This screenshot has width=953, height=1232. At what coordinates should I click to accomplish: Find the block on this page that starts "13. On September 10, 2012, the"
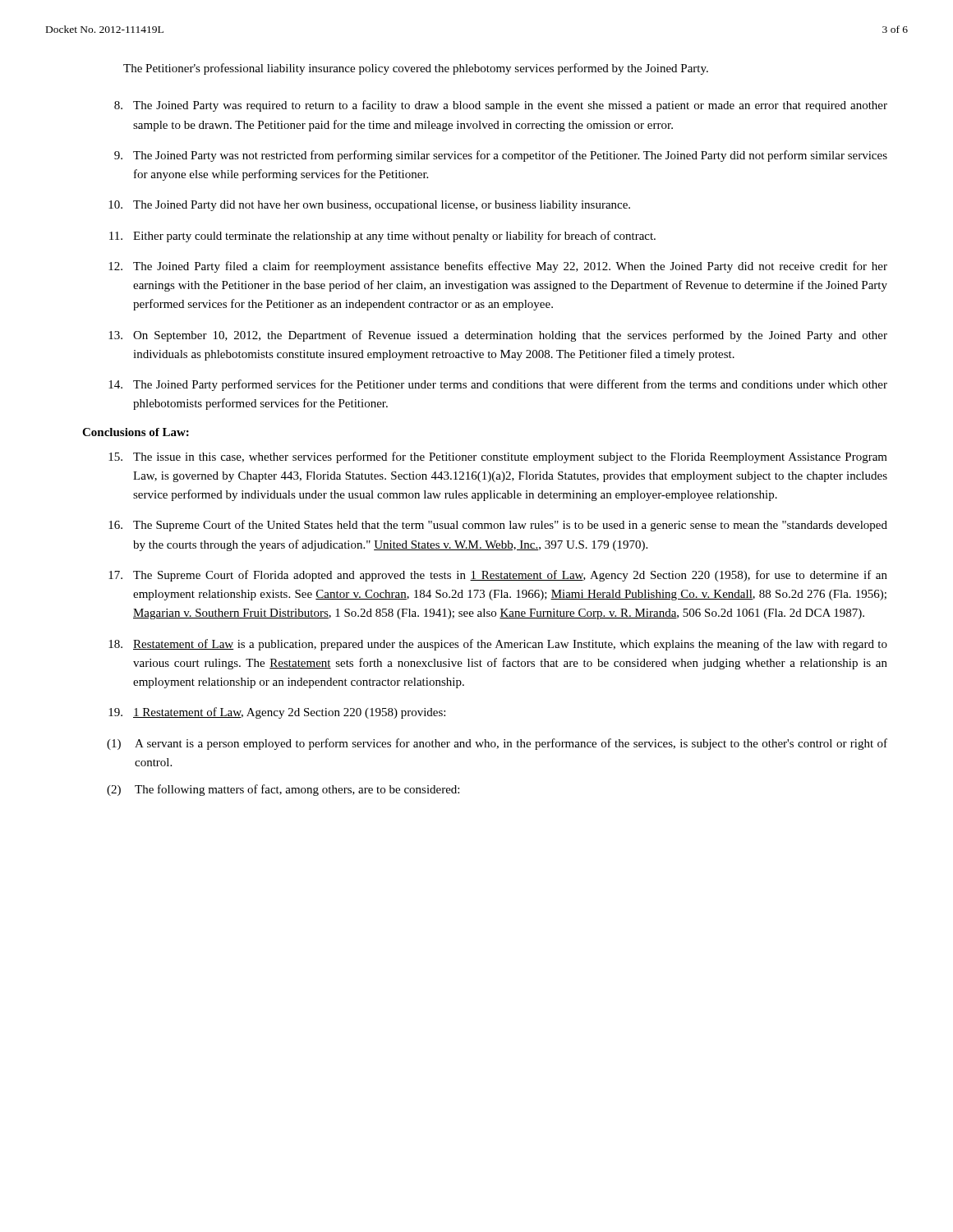[x=485, y=345]
